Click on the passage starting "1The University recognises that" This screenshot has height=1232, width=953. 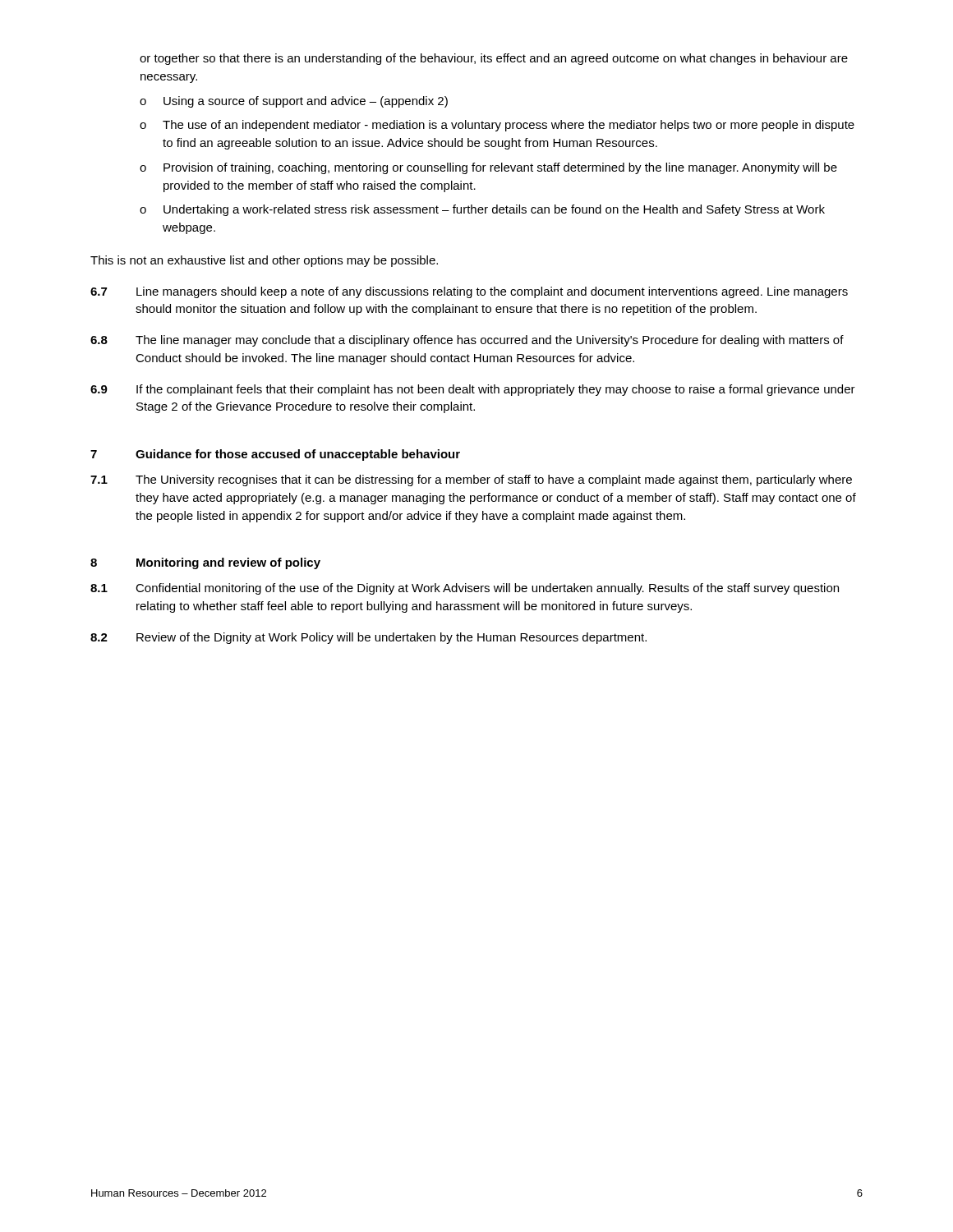point(474,497)
